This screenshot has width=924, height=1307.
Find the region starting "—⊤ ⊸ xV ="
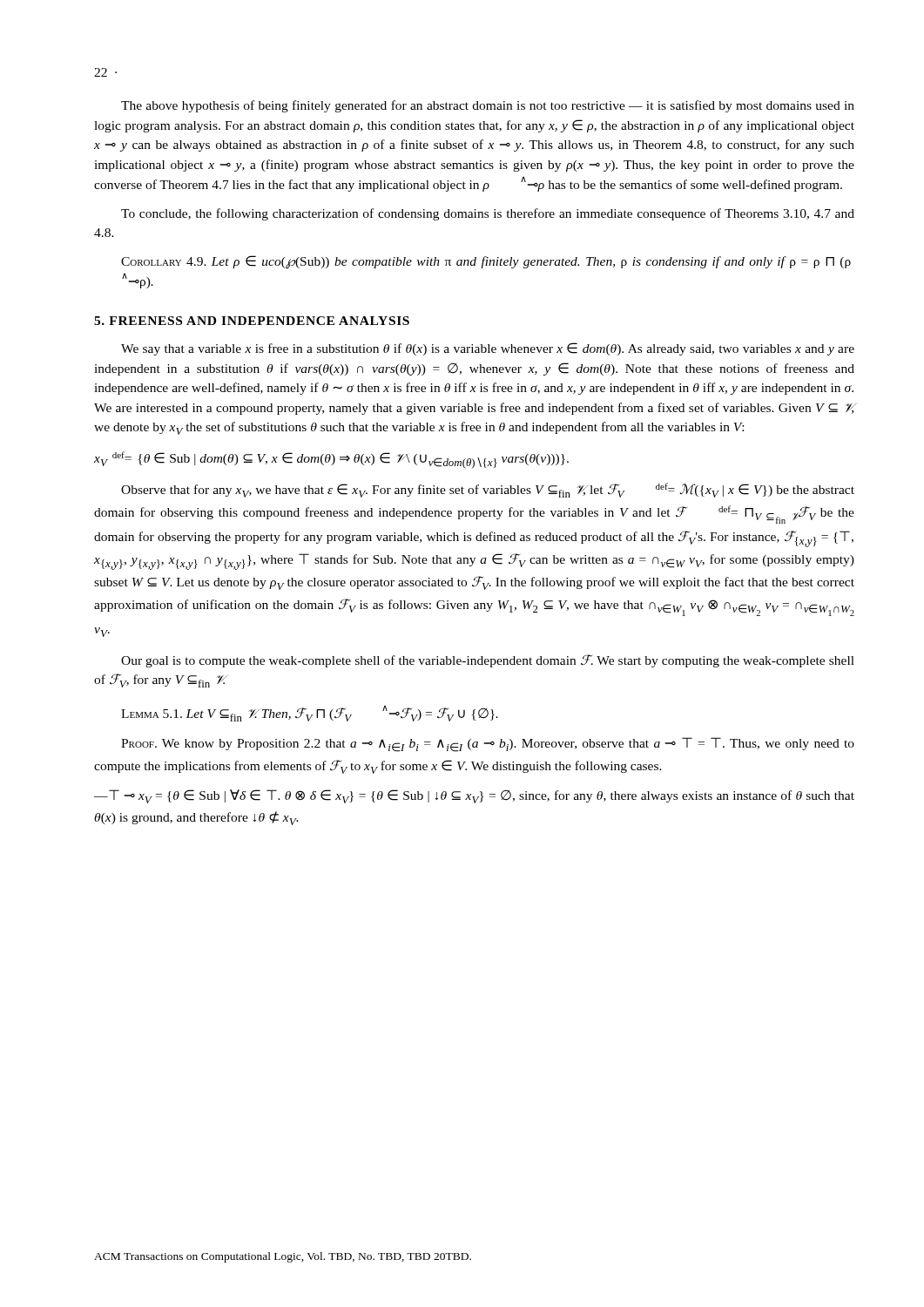(x=474, y=808)
